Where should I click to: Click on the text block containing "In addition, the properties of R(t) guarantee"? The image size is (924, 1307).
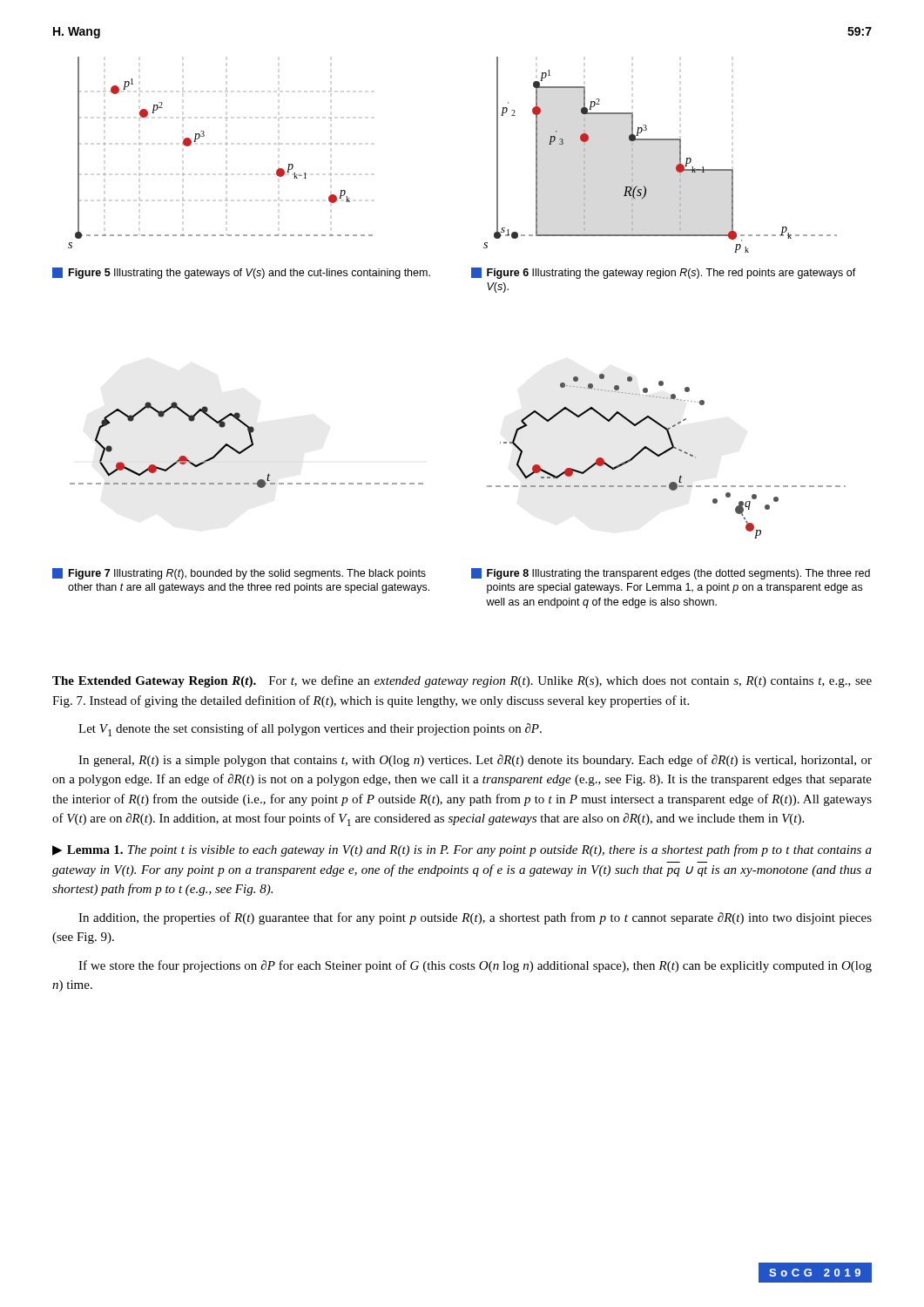point(462,927)
